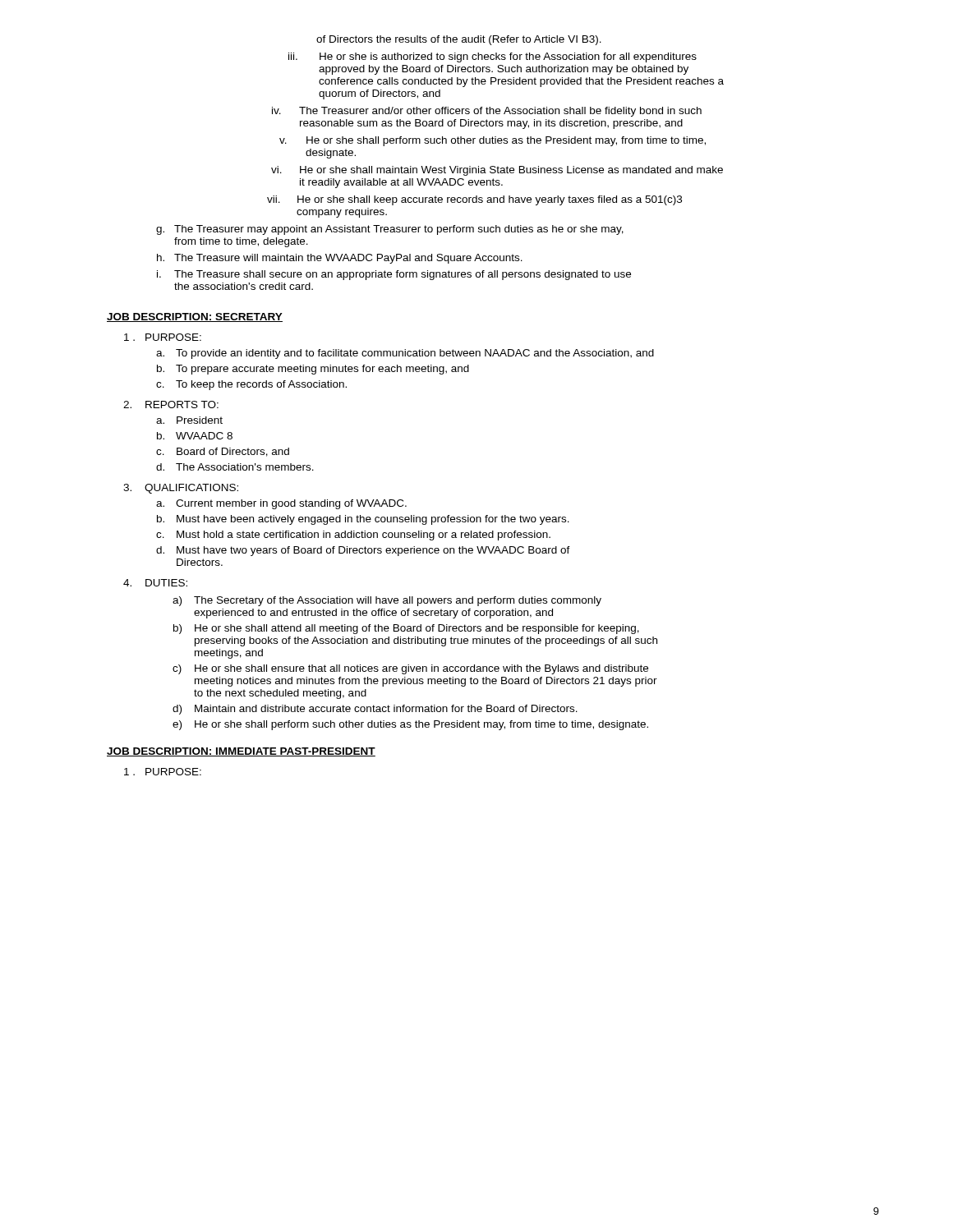
Task: Click on the list item that says "d) Maintain and distribute"
Action: [x=375, y=708]
